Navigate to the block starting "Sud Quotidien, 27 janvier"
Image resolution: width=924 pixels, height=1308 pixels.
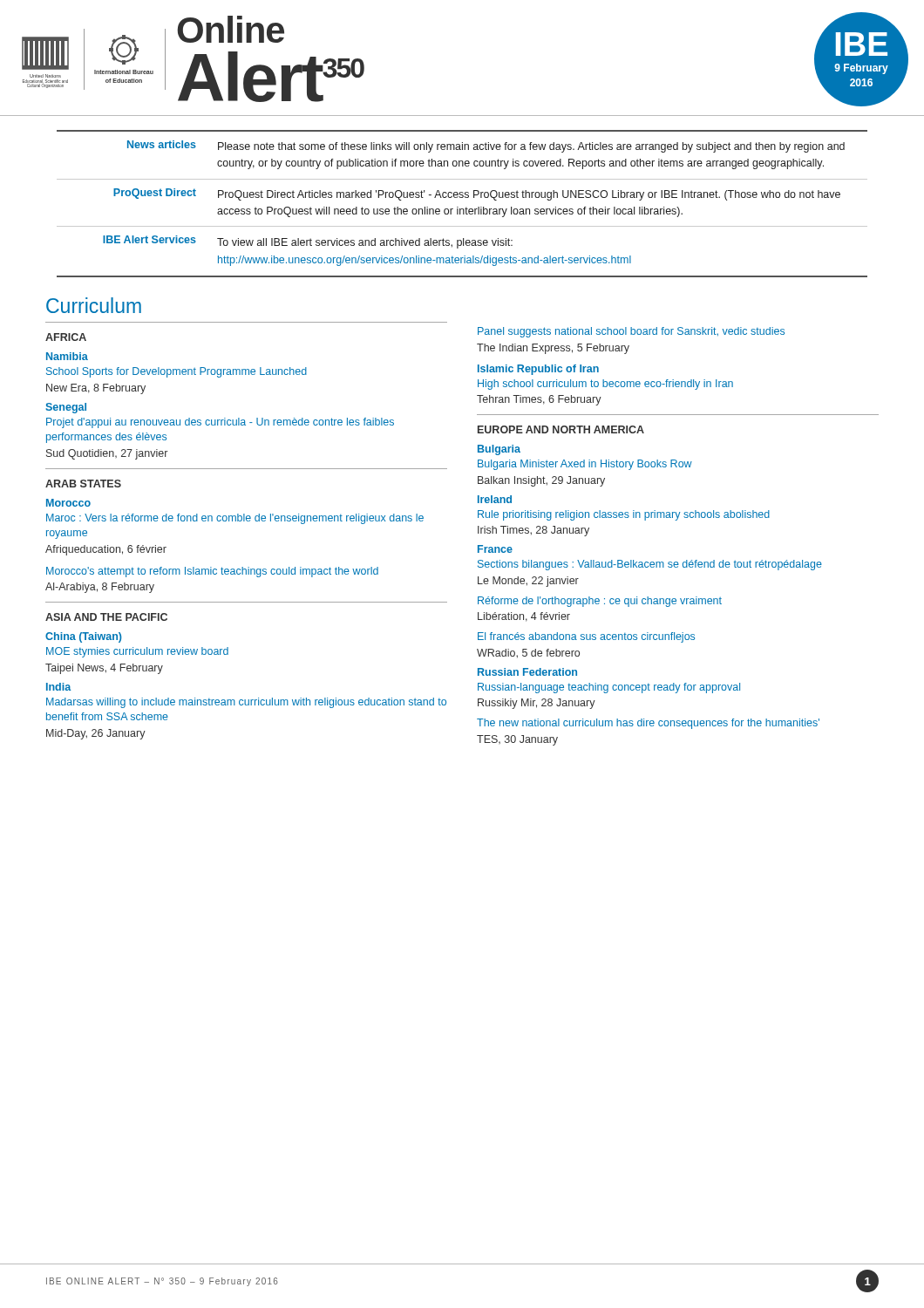click(107, 453)
